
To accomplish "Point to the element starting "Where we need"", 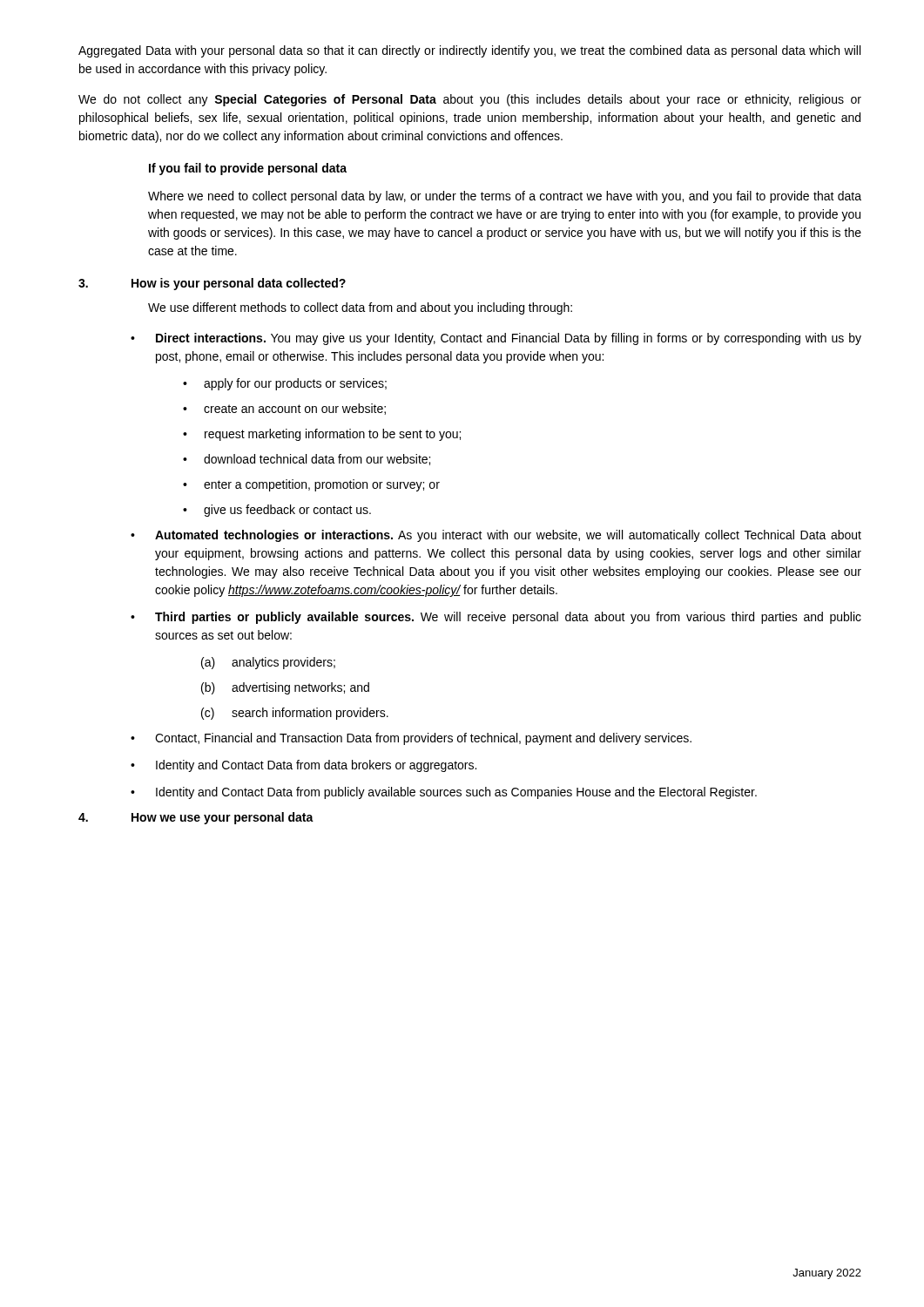I will point(505,223).
